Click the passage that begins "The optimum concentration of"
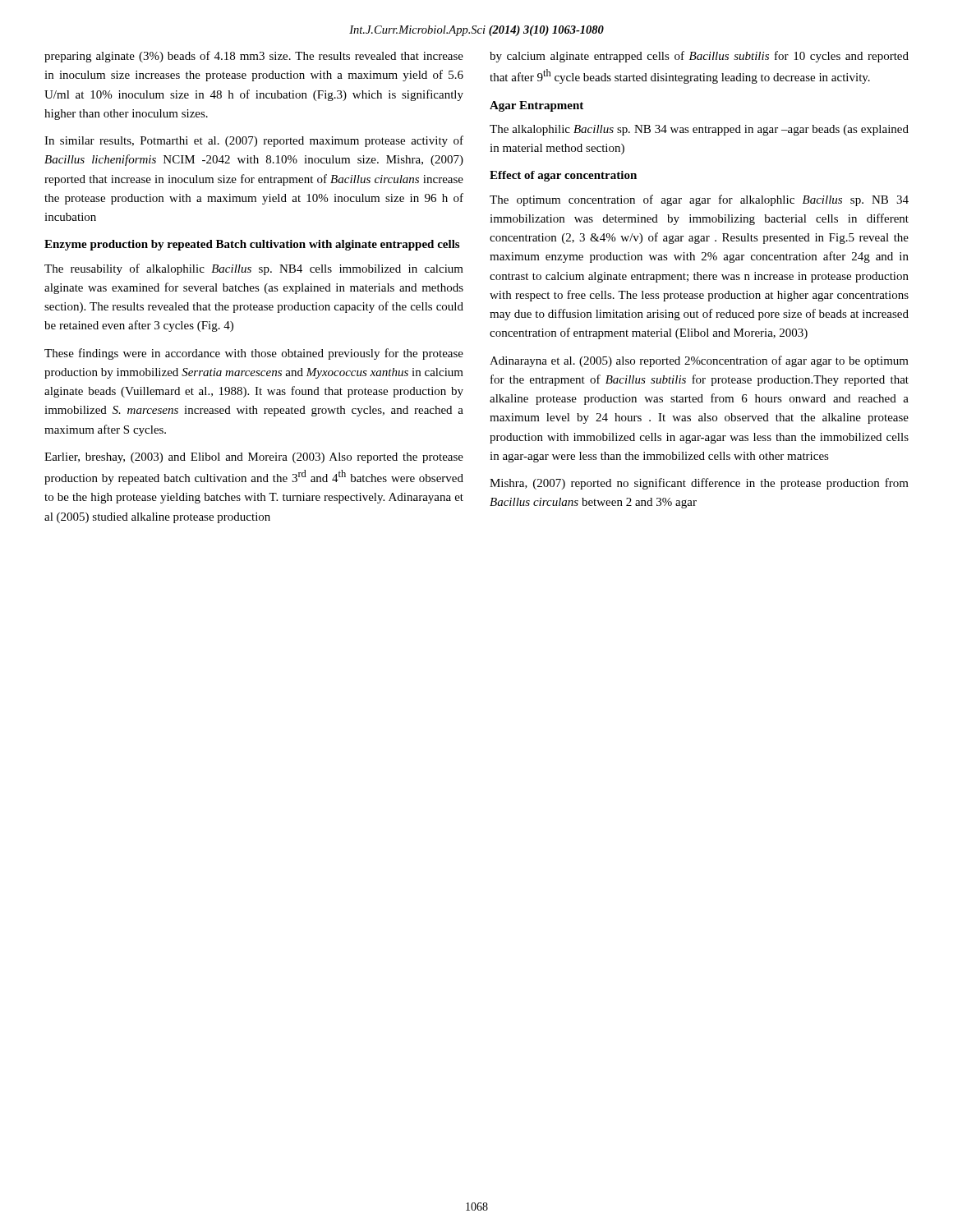 699,266
